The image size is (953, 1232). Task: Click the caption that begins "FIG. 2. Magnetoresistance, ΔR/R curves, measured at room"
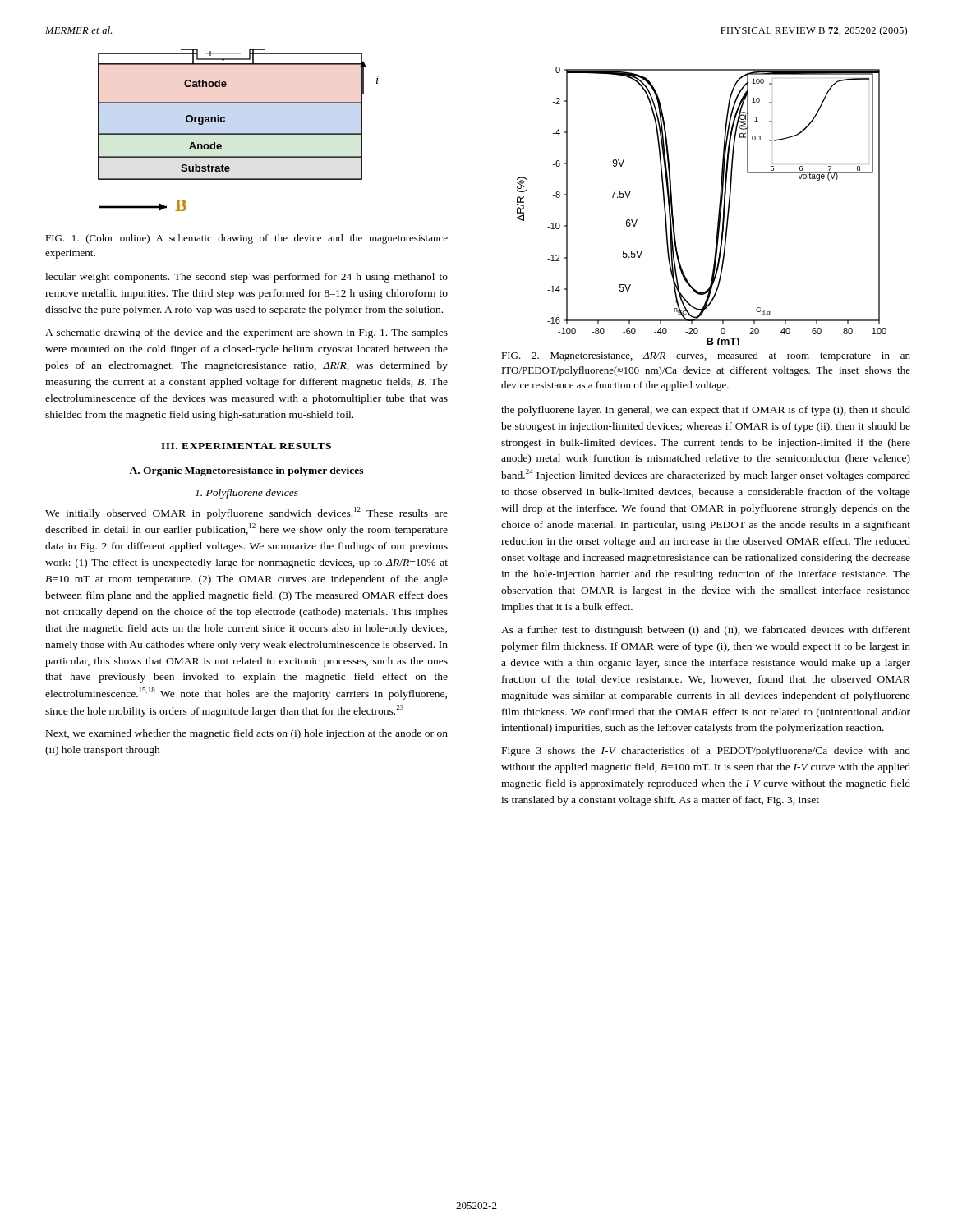pyautogui.click(x=706, y=370)
